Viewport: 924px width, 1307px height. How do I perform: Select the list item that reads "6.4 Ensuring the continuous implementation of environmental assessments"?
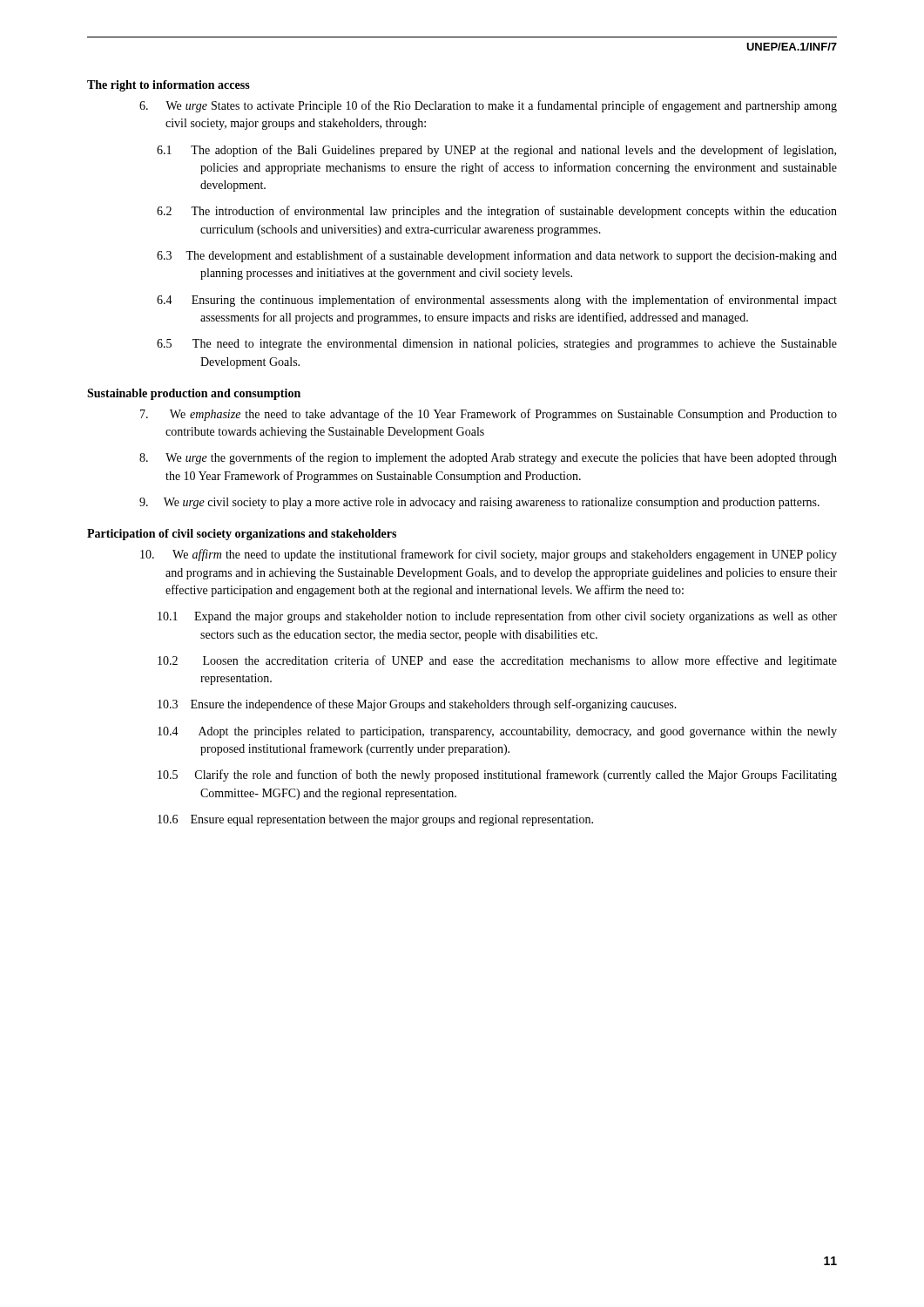pyautogui.click(x=497, y=309)
